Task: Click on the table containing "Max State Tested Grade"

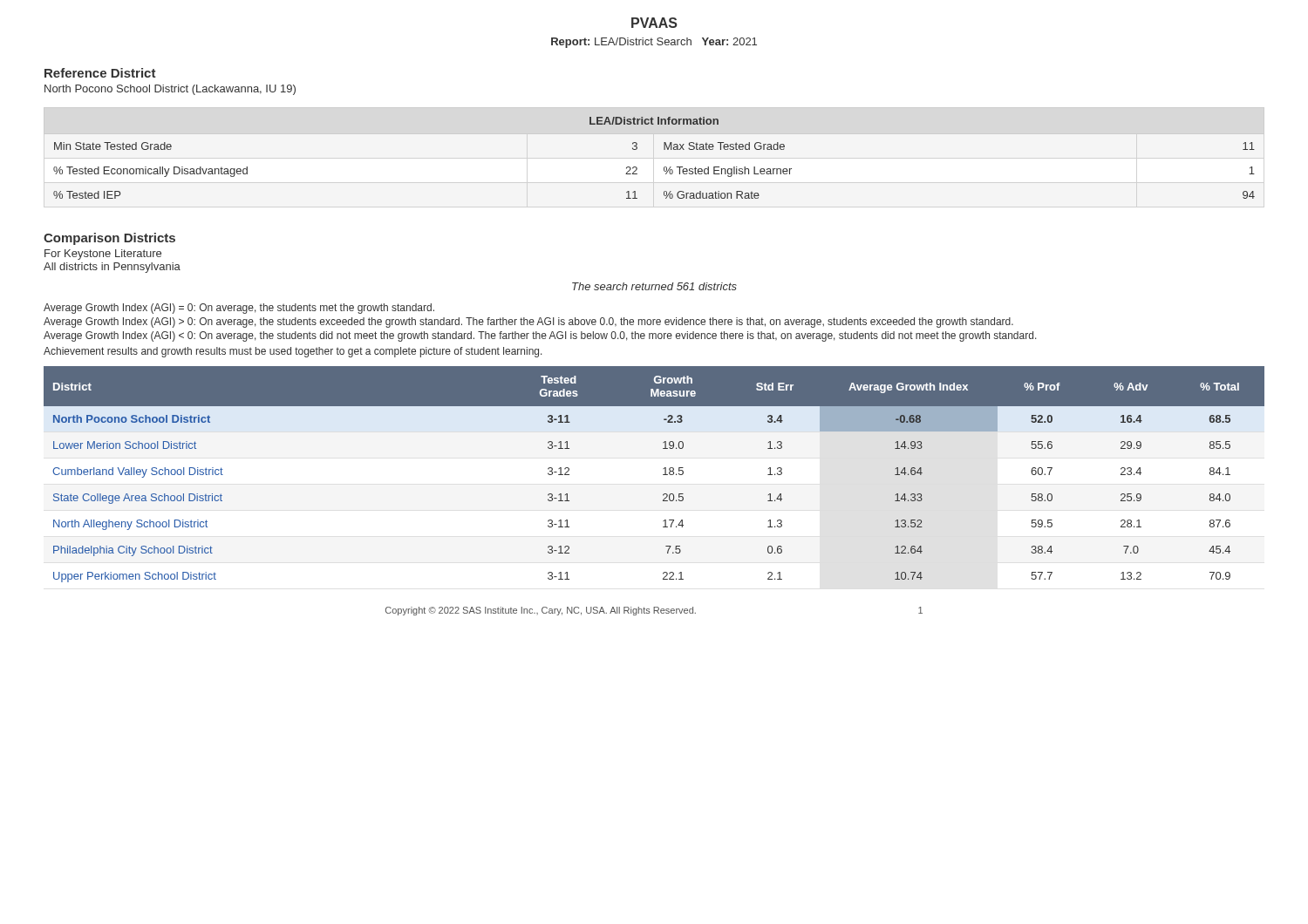Action: click(x=654, y=157)
